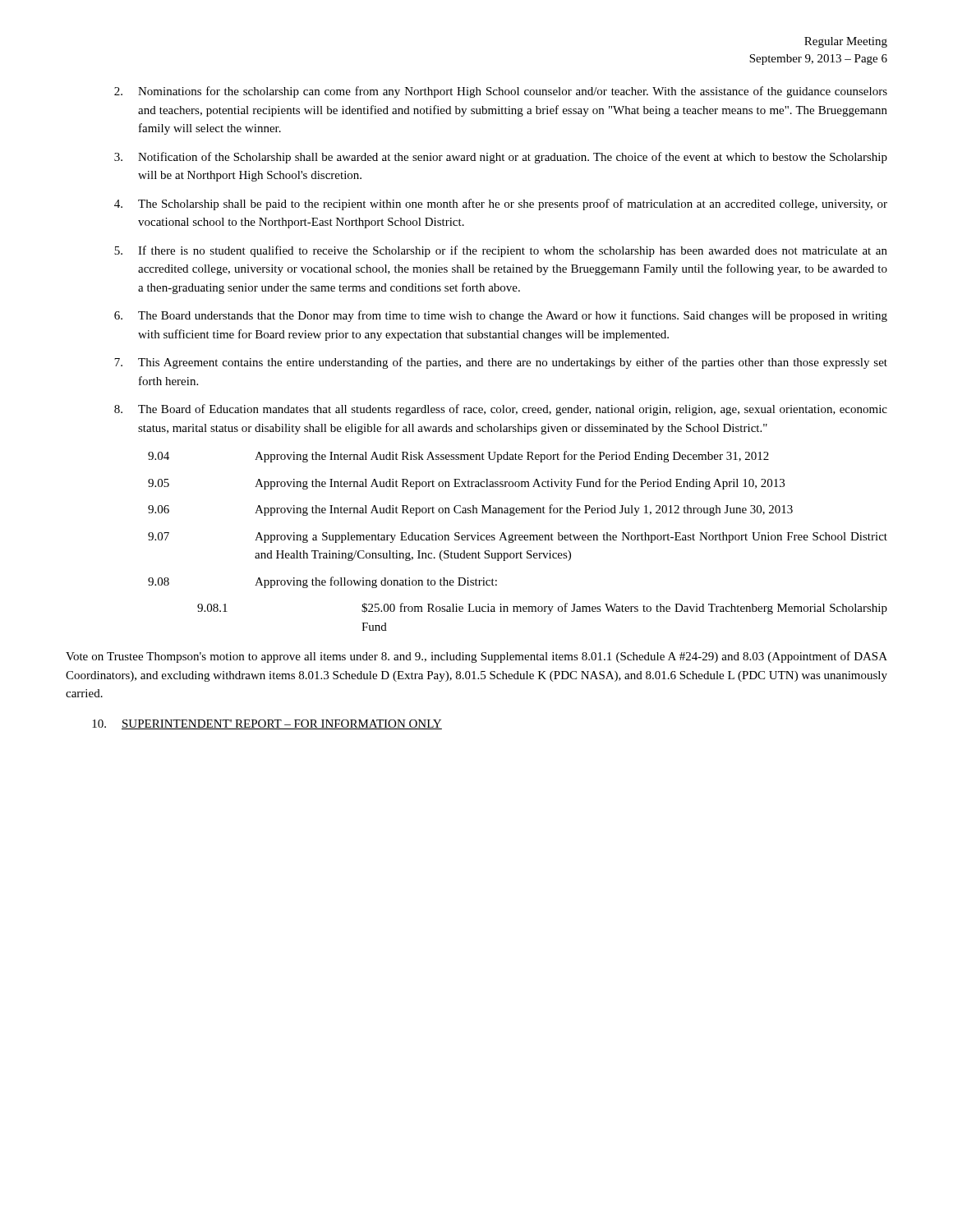This screenshot has width=953, height=1232.
Task: Click on the block starting "8. The Board of Education mandates"
Action: tap(476, 419)
